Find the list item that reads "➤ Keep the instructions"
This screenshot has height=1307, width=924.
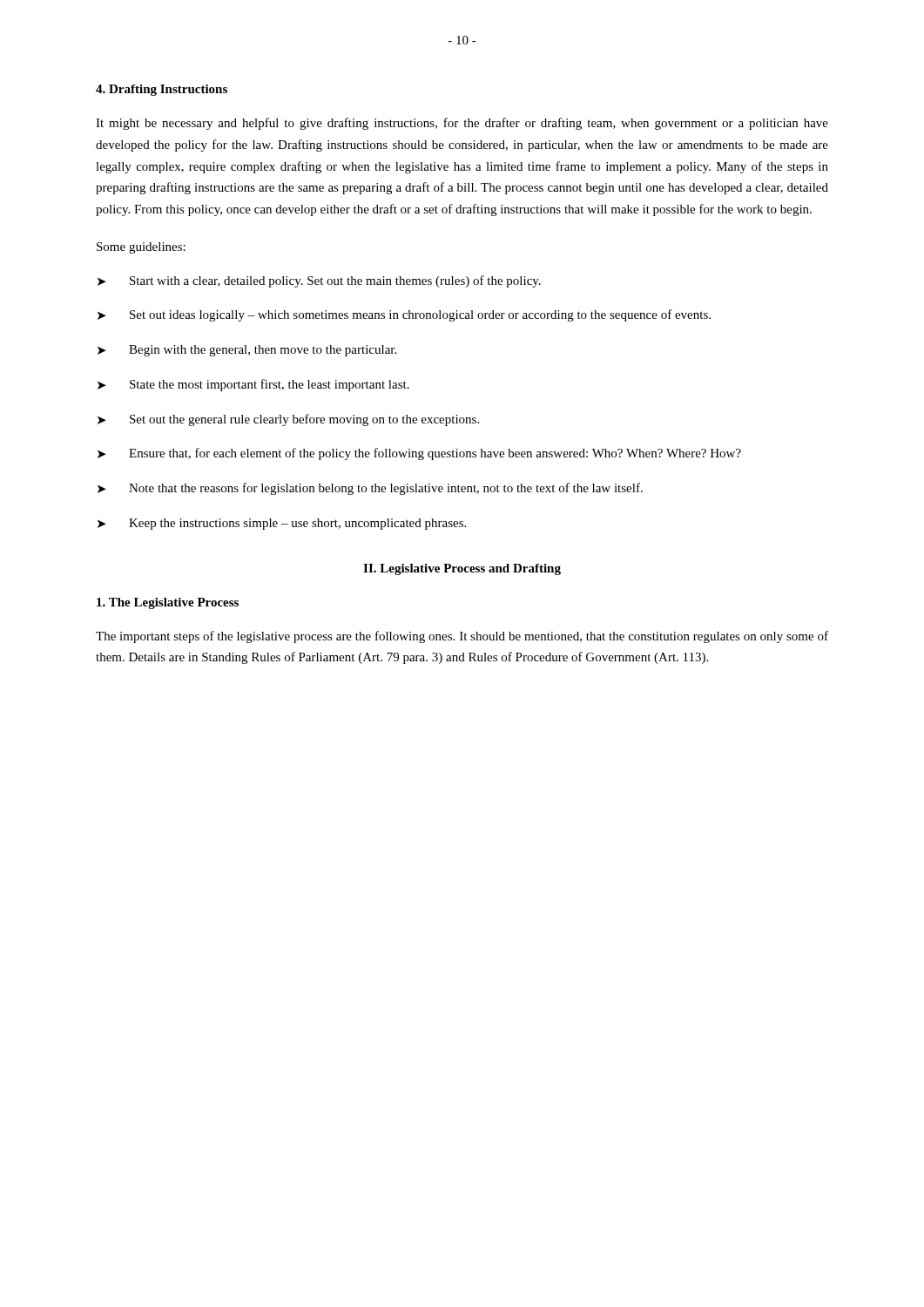(462, 523)
